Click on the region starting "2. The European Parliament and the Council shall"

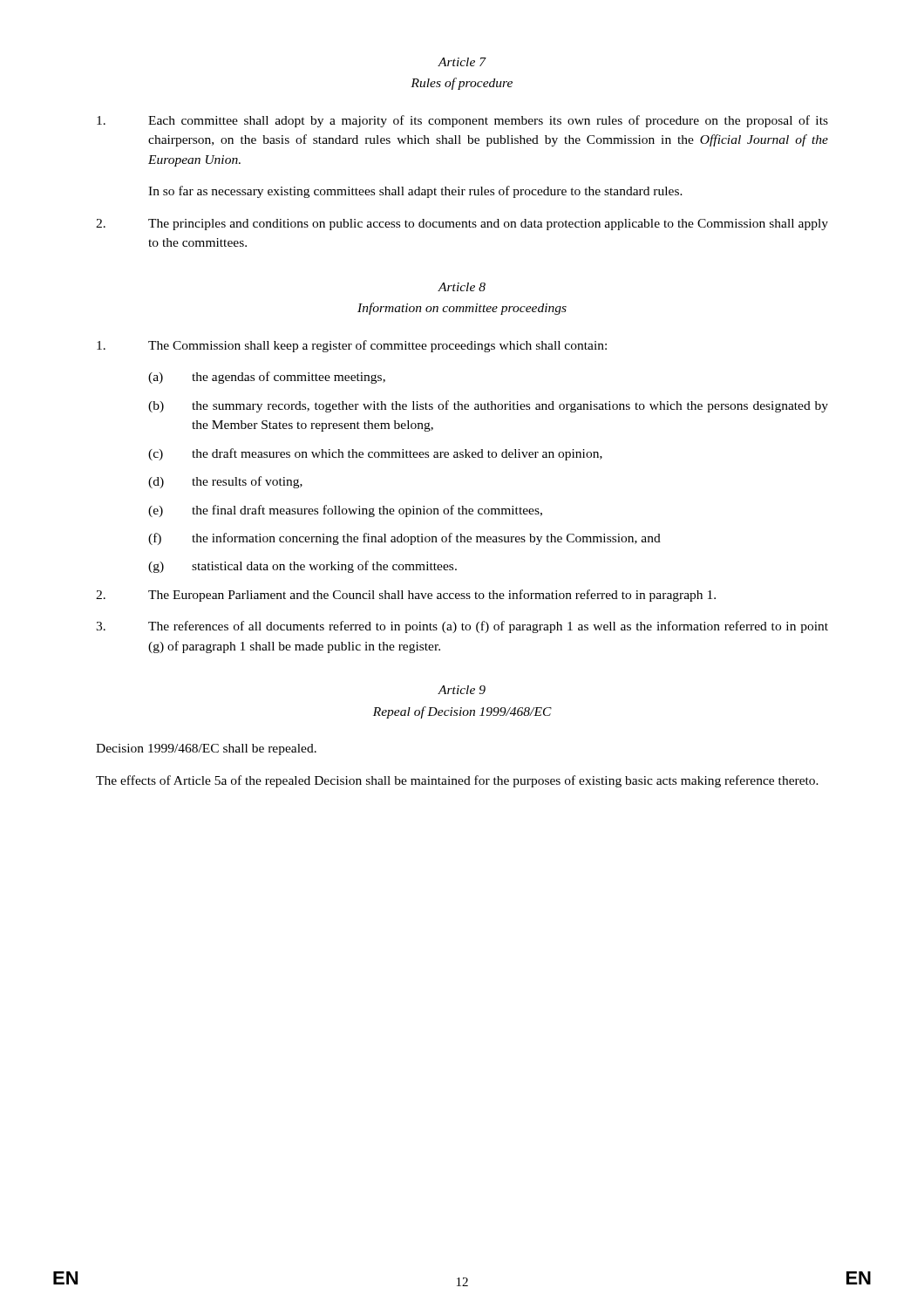pos(462,595)
